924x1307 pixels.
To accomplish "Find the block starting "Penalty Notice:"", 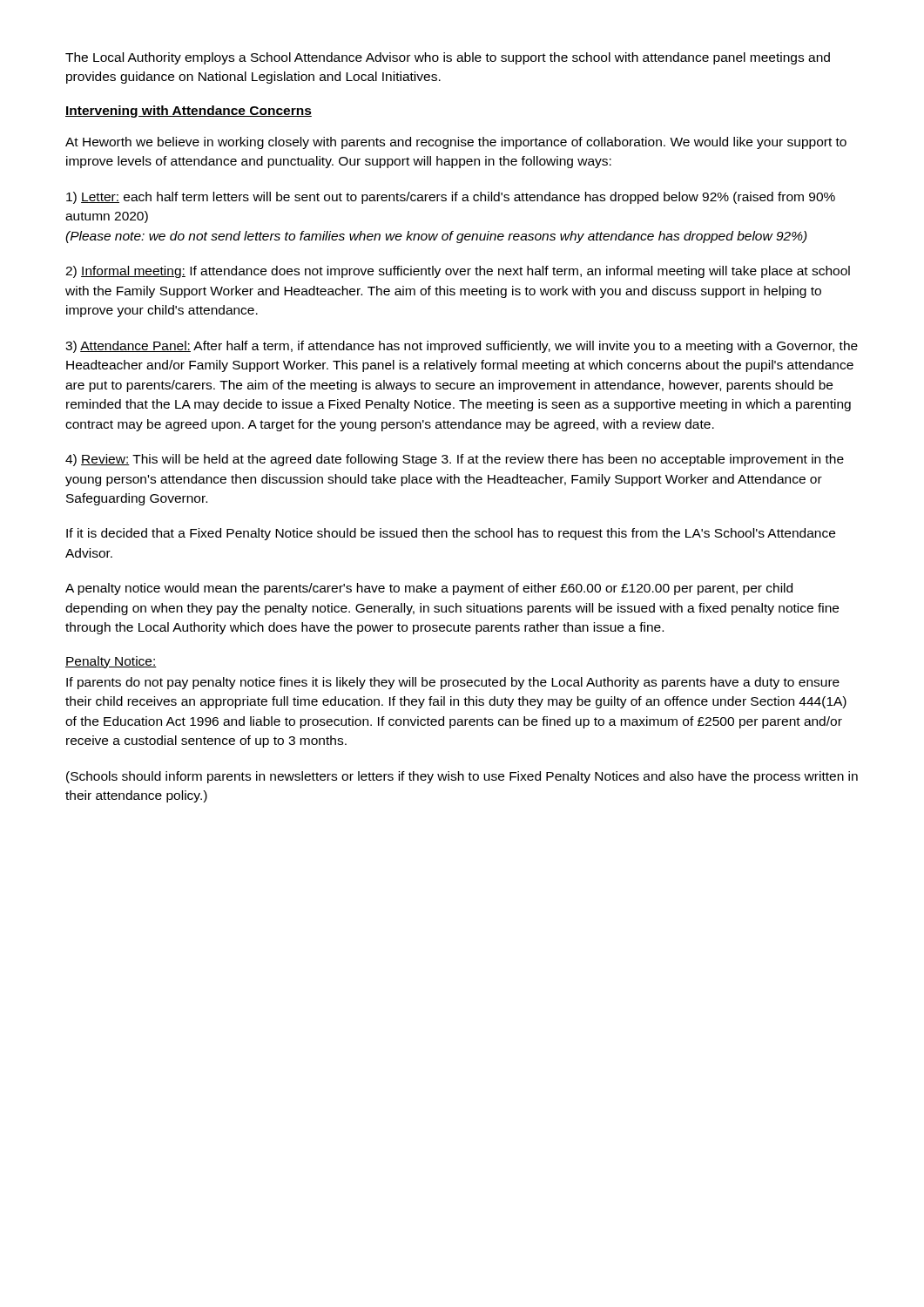I will pos(111,661).
